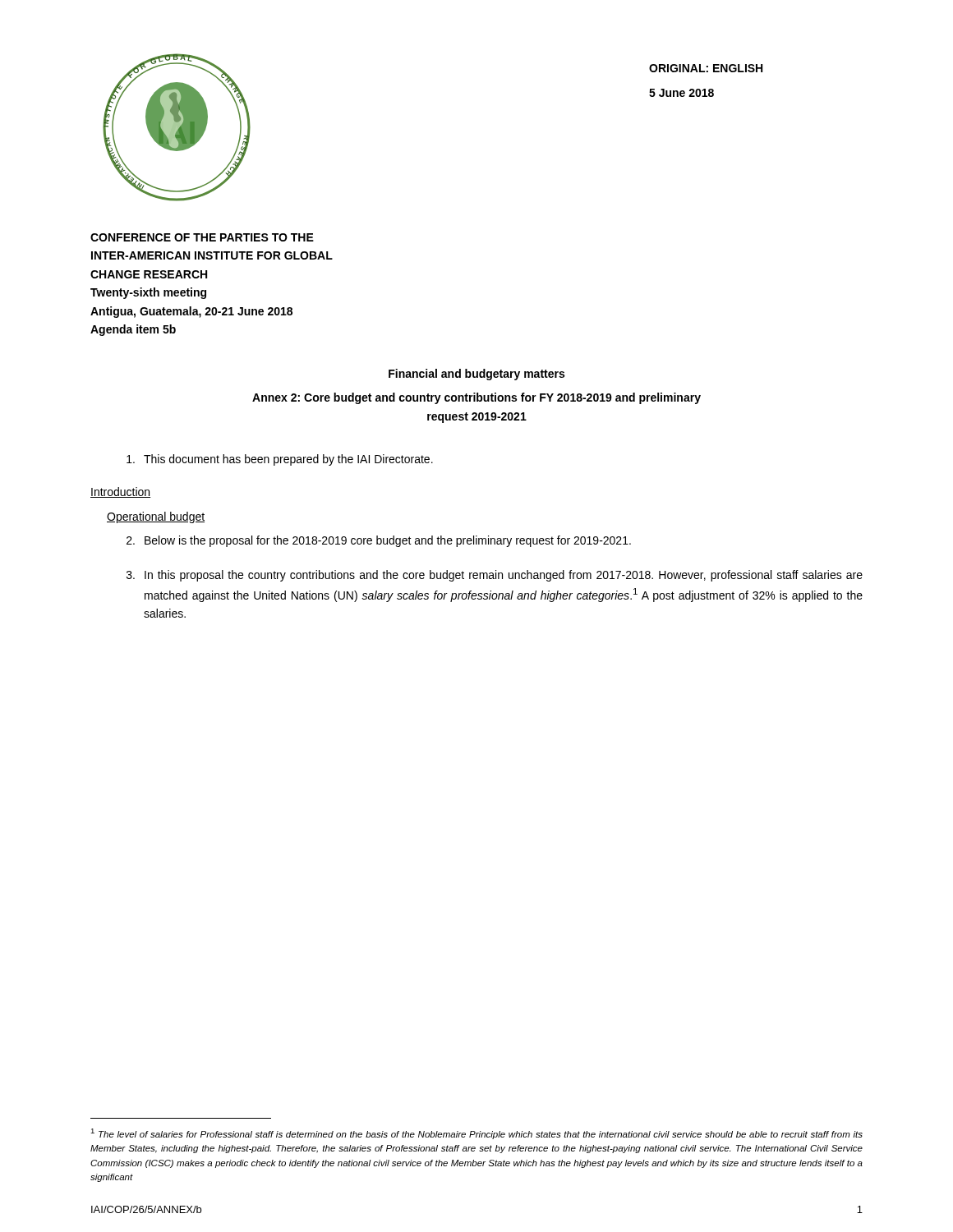Viewport: 953px width, 1232px height.
Task: Find the section header that reads "Operational budget"
Action: [156, 516]
